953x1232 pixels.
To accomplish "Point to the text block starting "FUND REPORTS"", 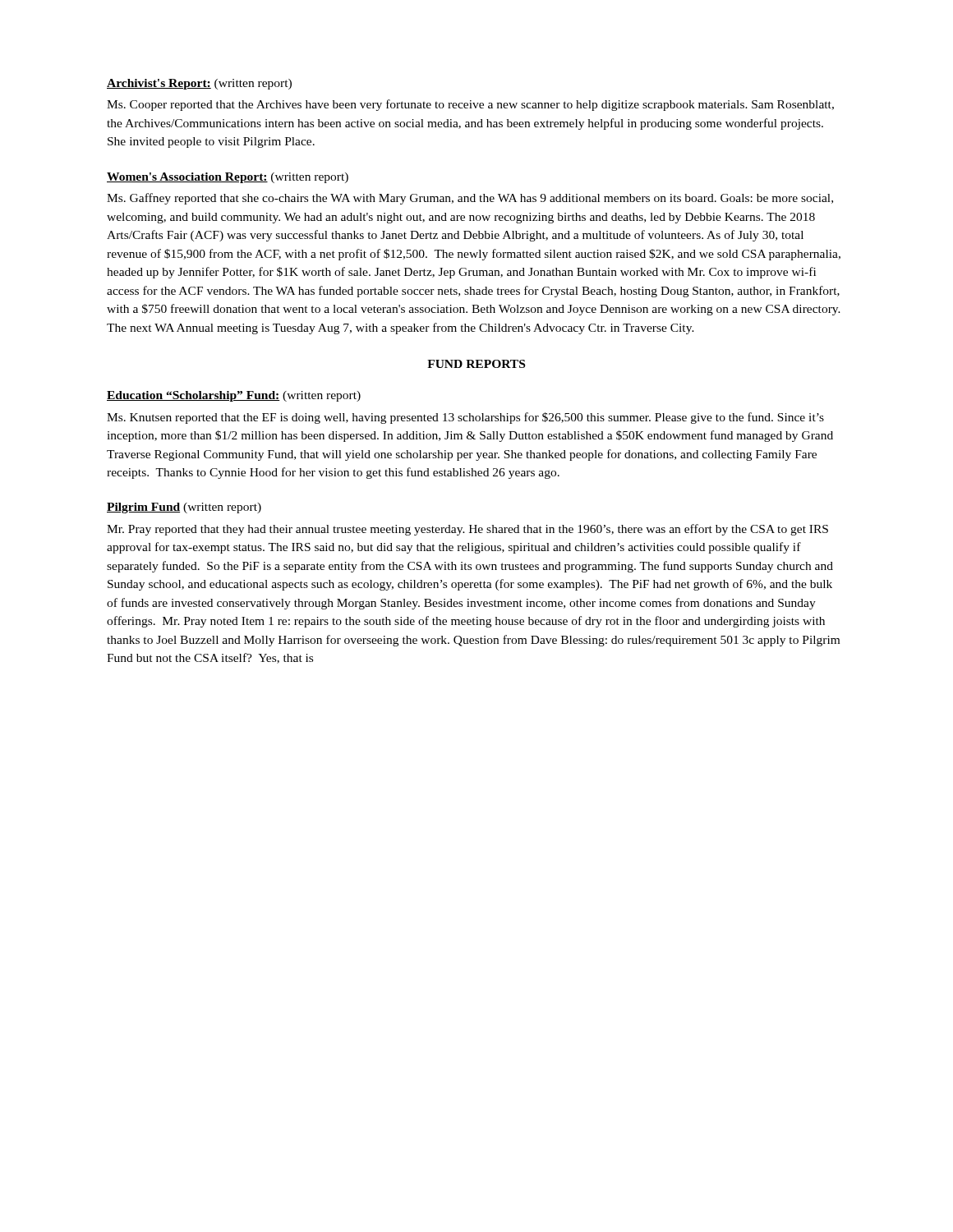I will [476, 364].
